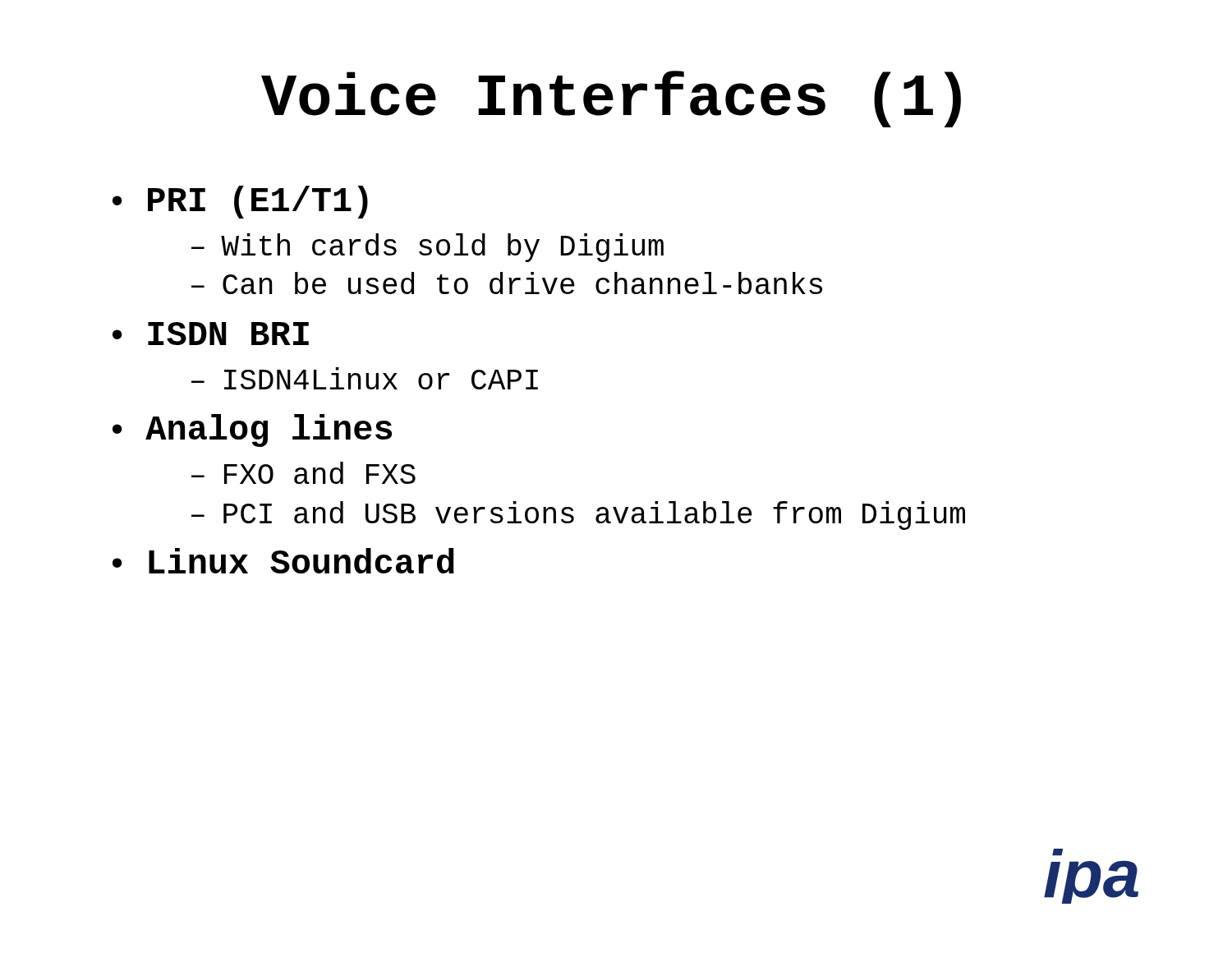
Task: Navigate to the element starting "– ISDN4Linux or CAPI"
Action: pyautogui.click(x=365, y=382)
